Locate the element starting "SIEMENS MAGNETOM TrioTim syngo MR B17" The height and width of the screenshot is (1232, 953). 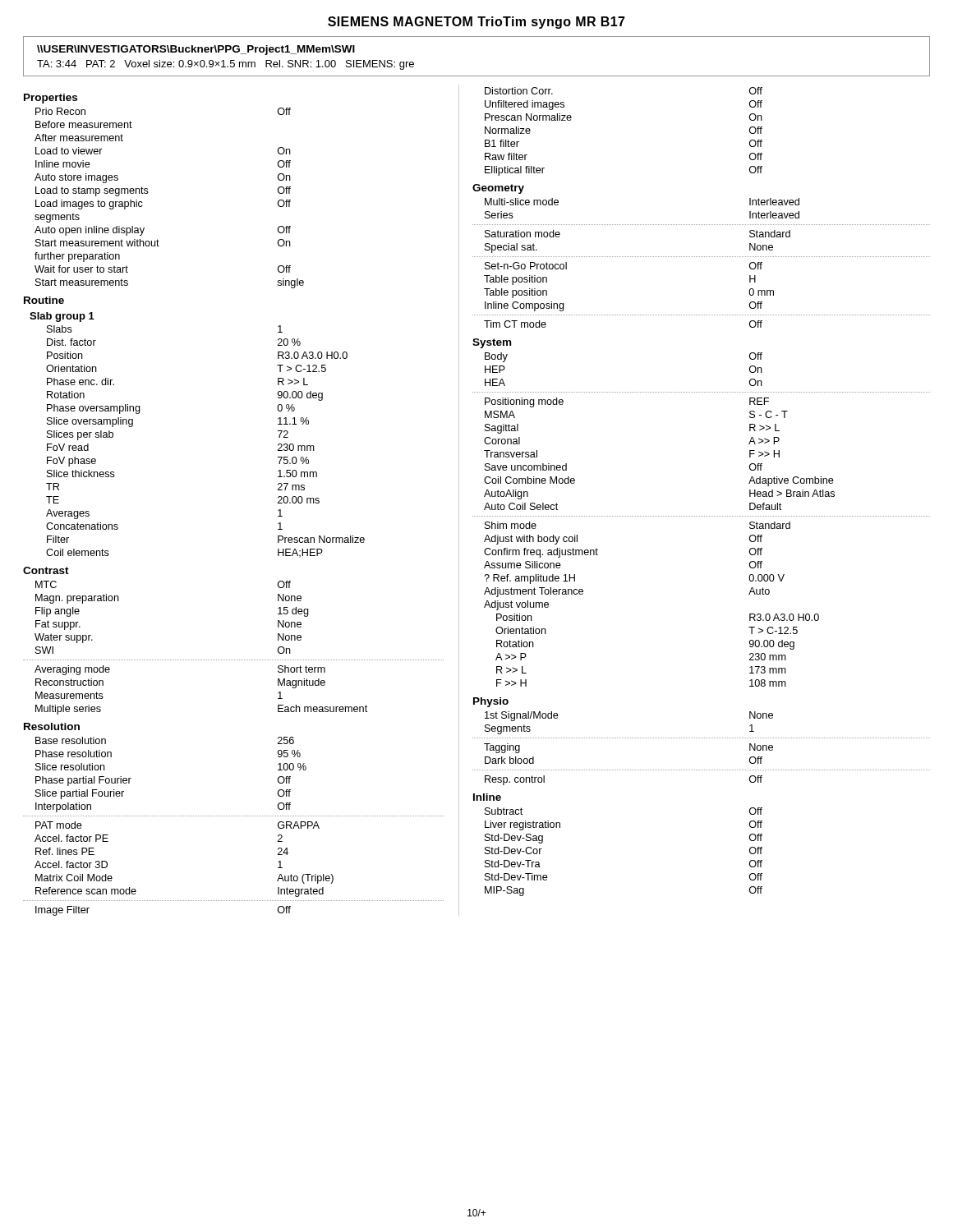pyautogui.click(x=476, y=22)
